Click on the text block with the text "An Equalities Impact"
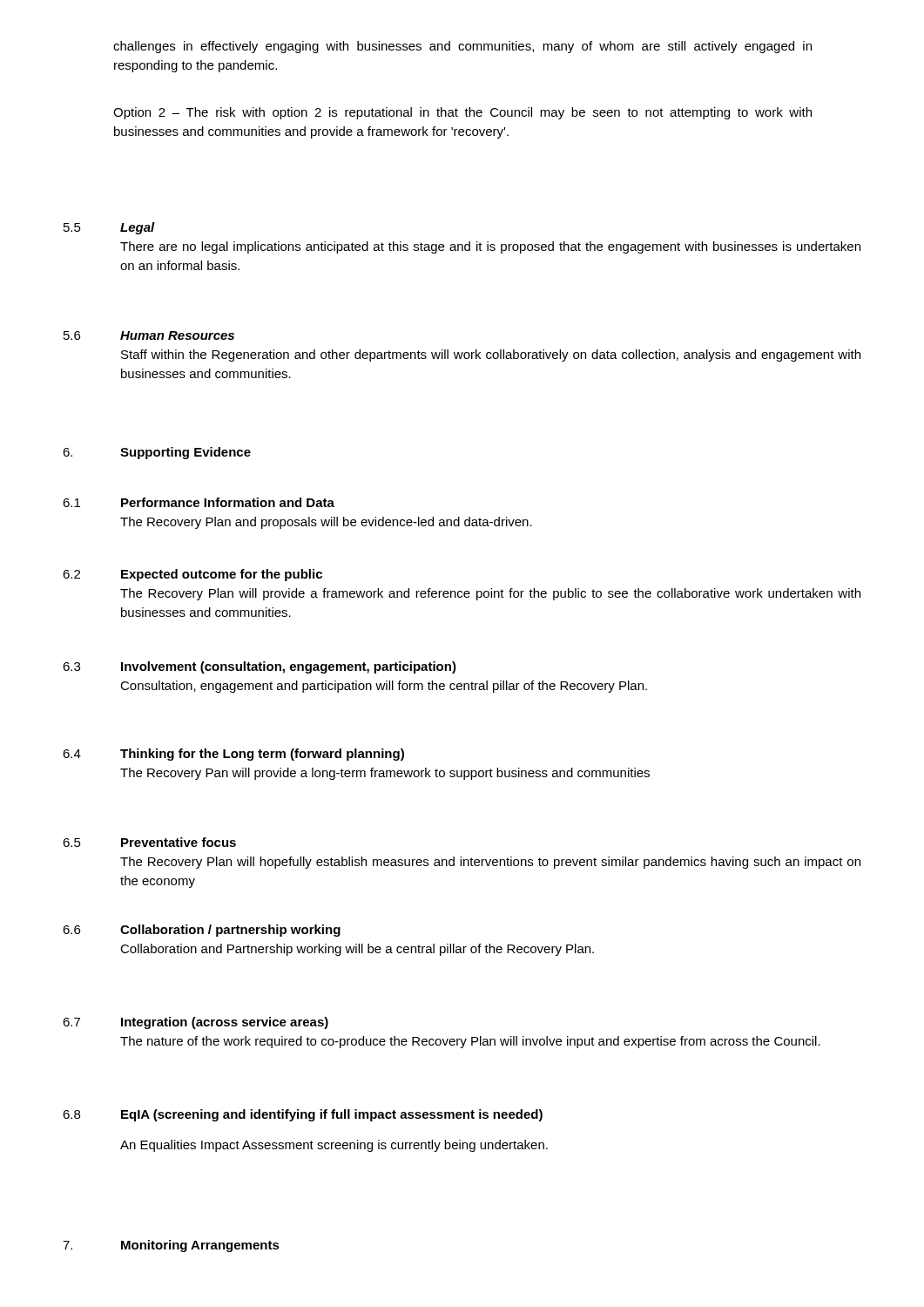Image resolution: width=924 pixels, height=1307 pixels. [334, 1144]
